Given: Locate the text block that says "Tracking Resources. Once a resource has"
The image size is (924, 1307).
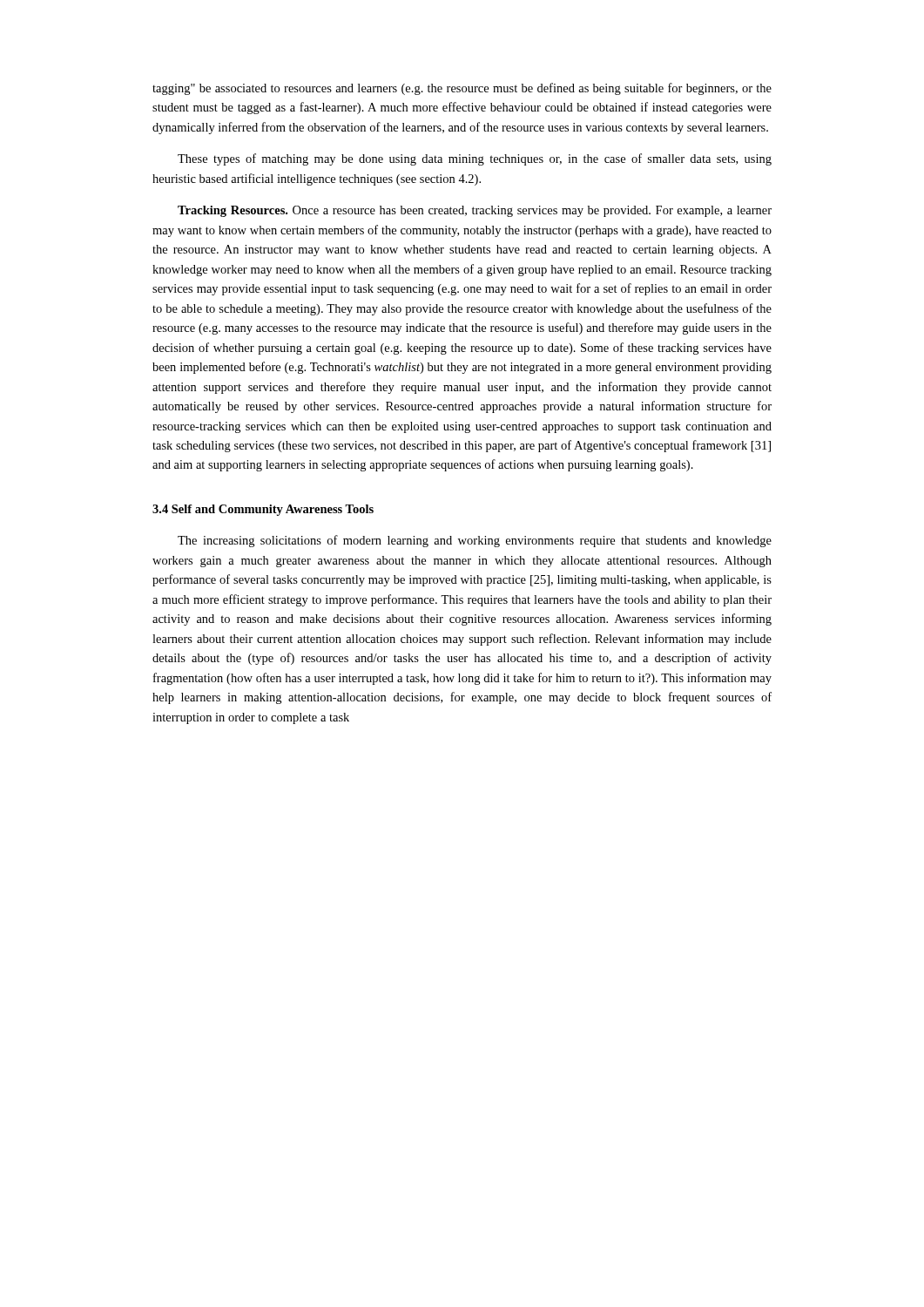Looking at the screenshot, I should 462,338.
